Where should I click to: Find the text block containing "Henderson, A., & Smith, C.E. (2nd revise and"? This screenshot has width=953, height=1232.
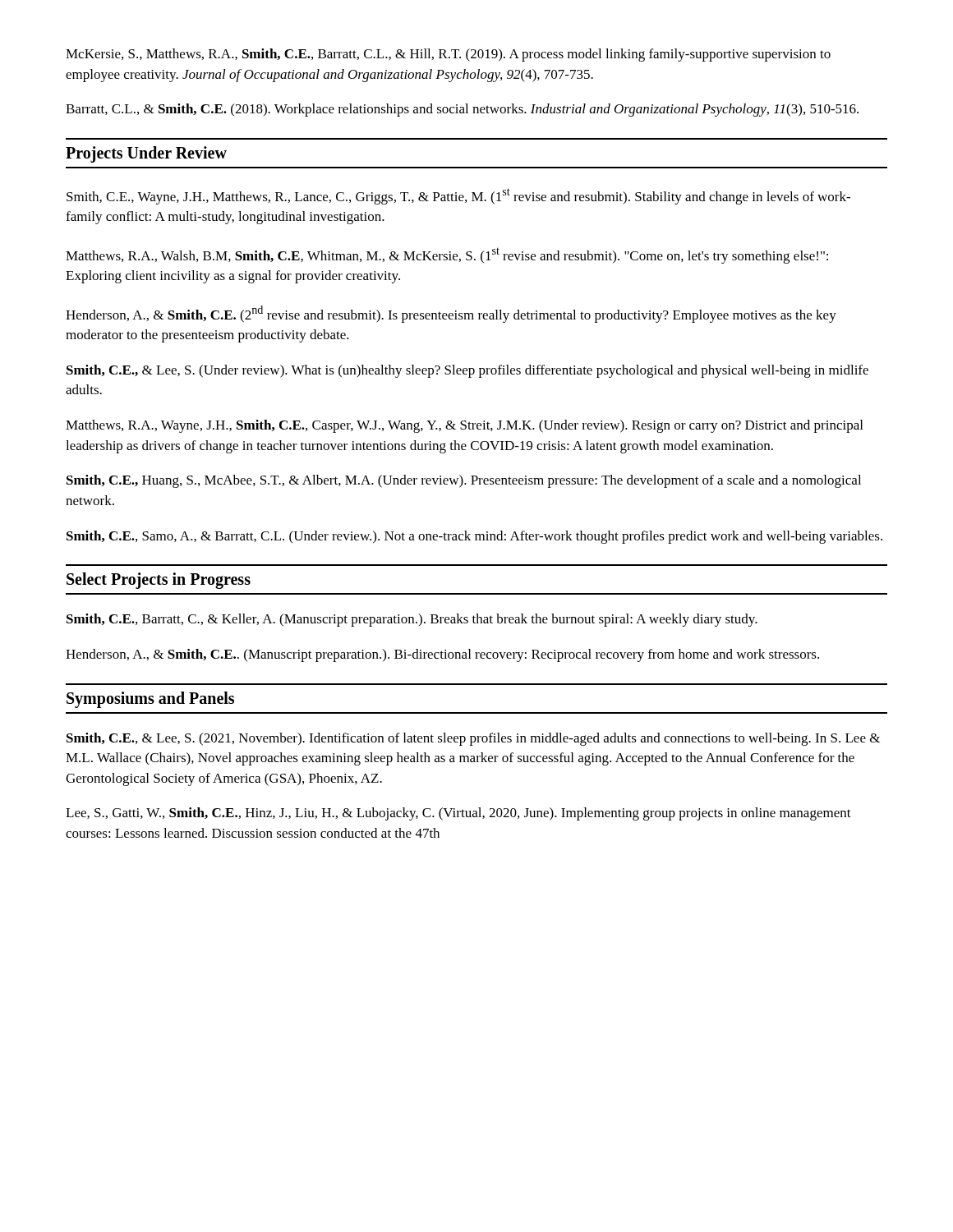point(451,323)
